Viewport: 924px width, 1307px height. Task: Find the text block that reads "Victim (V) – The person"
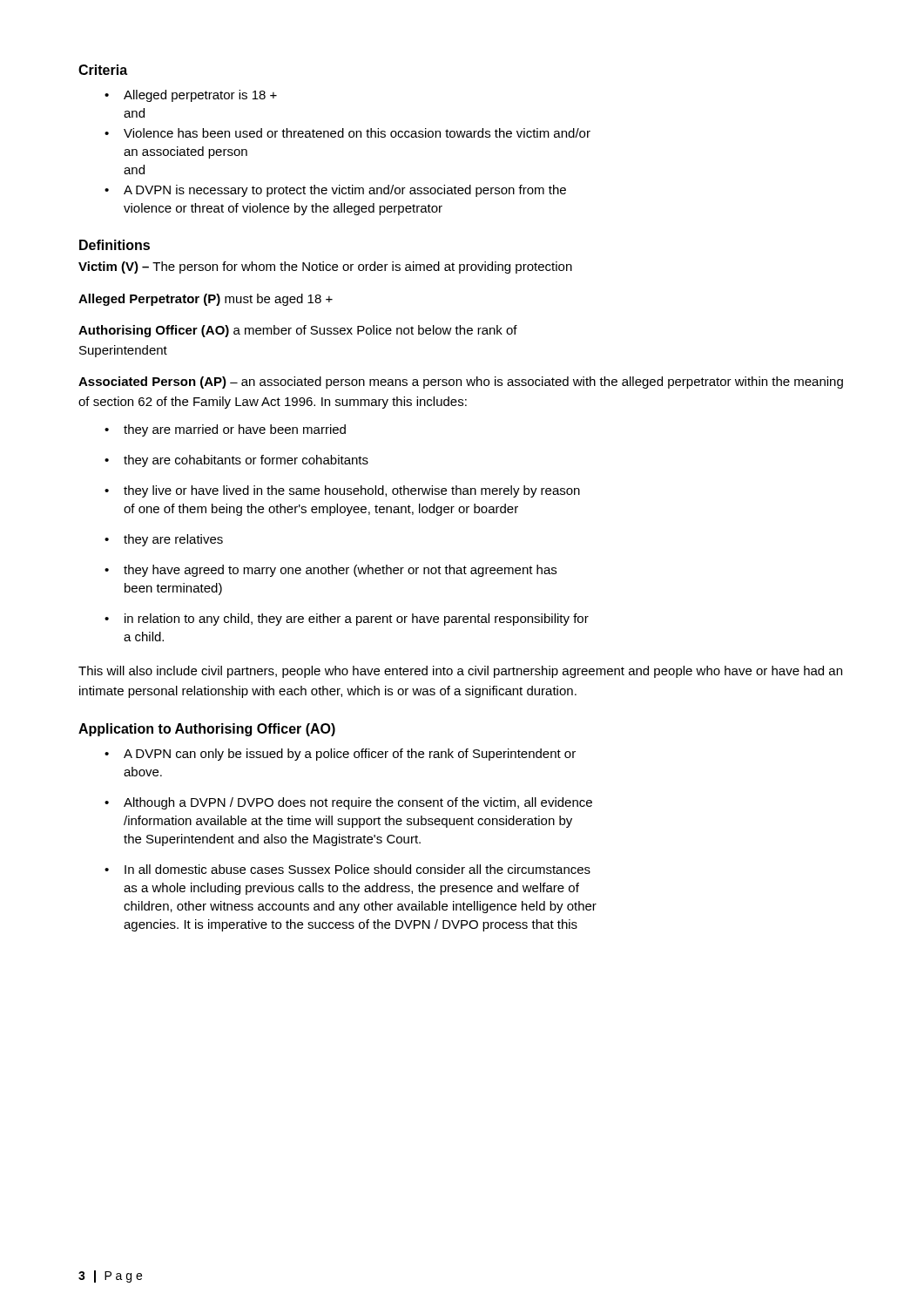click(x=325, y=266)
